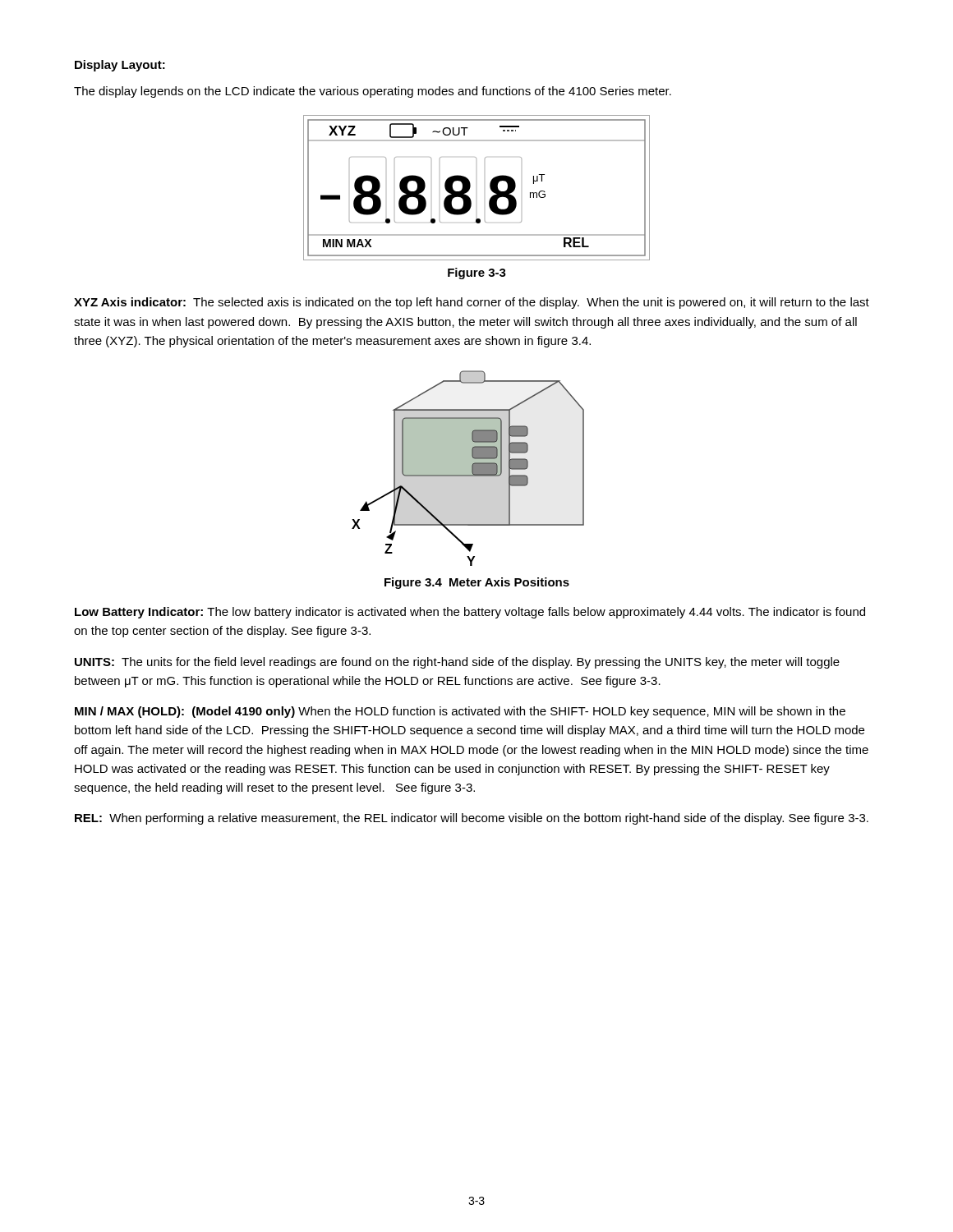Locate the text block with the text "Low Battery Indicator: The low battery indicator"

(470, 621)
